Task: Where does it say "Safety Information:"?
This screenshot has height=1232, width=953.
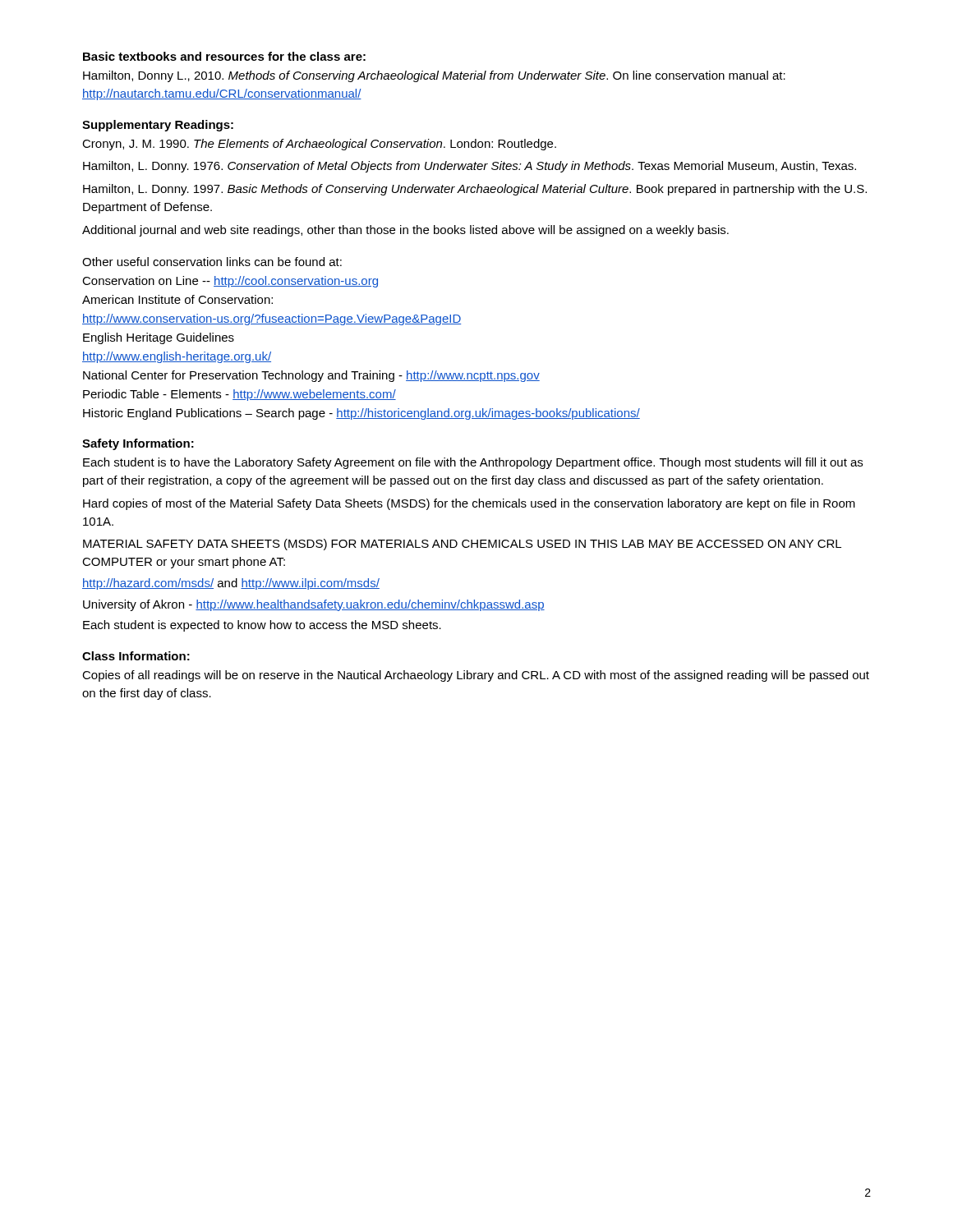Action: 138,443
